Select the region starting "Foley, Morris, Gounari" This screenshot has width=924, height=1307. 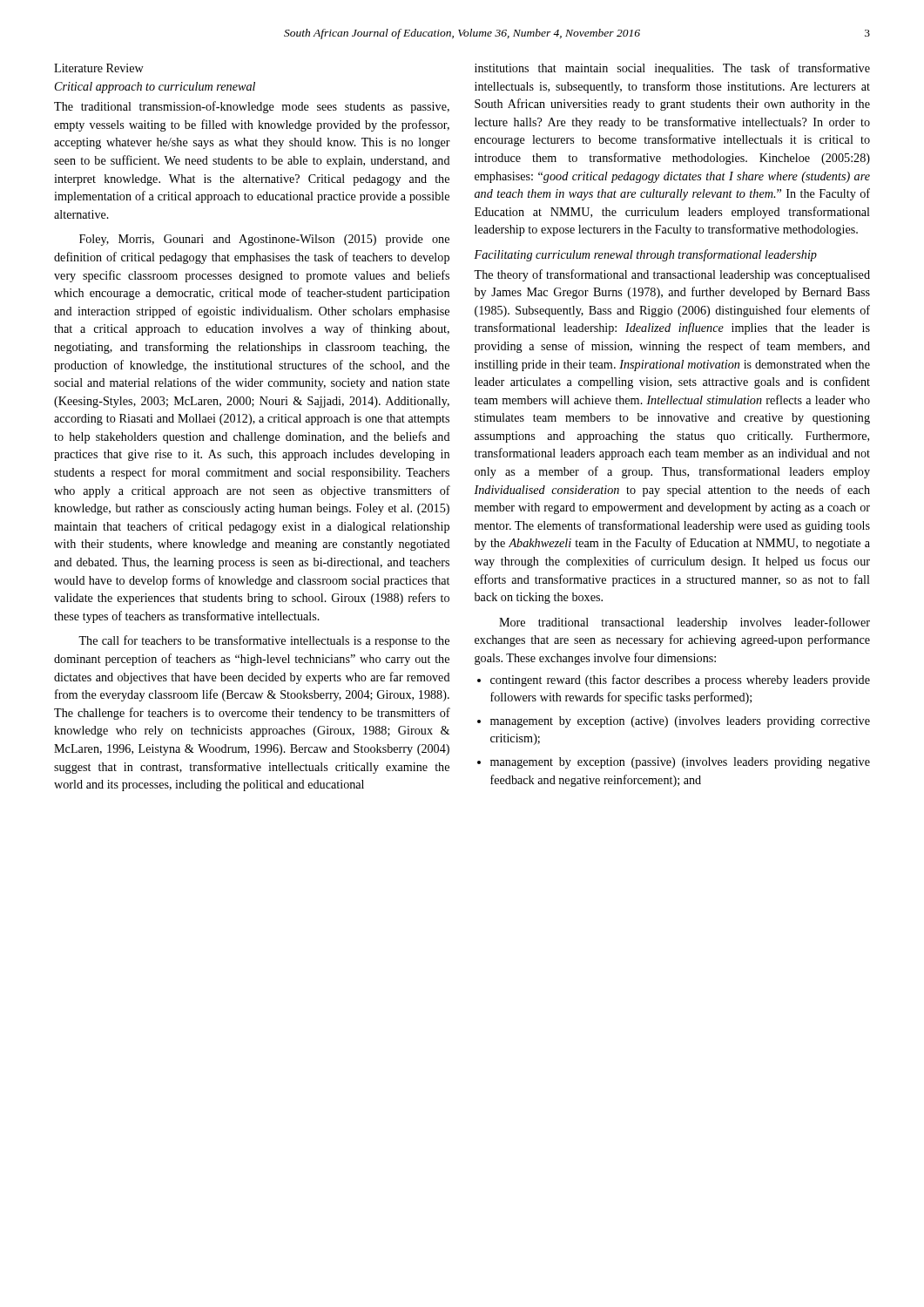(252, 427)
